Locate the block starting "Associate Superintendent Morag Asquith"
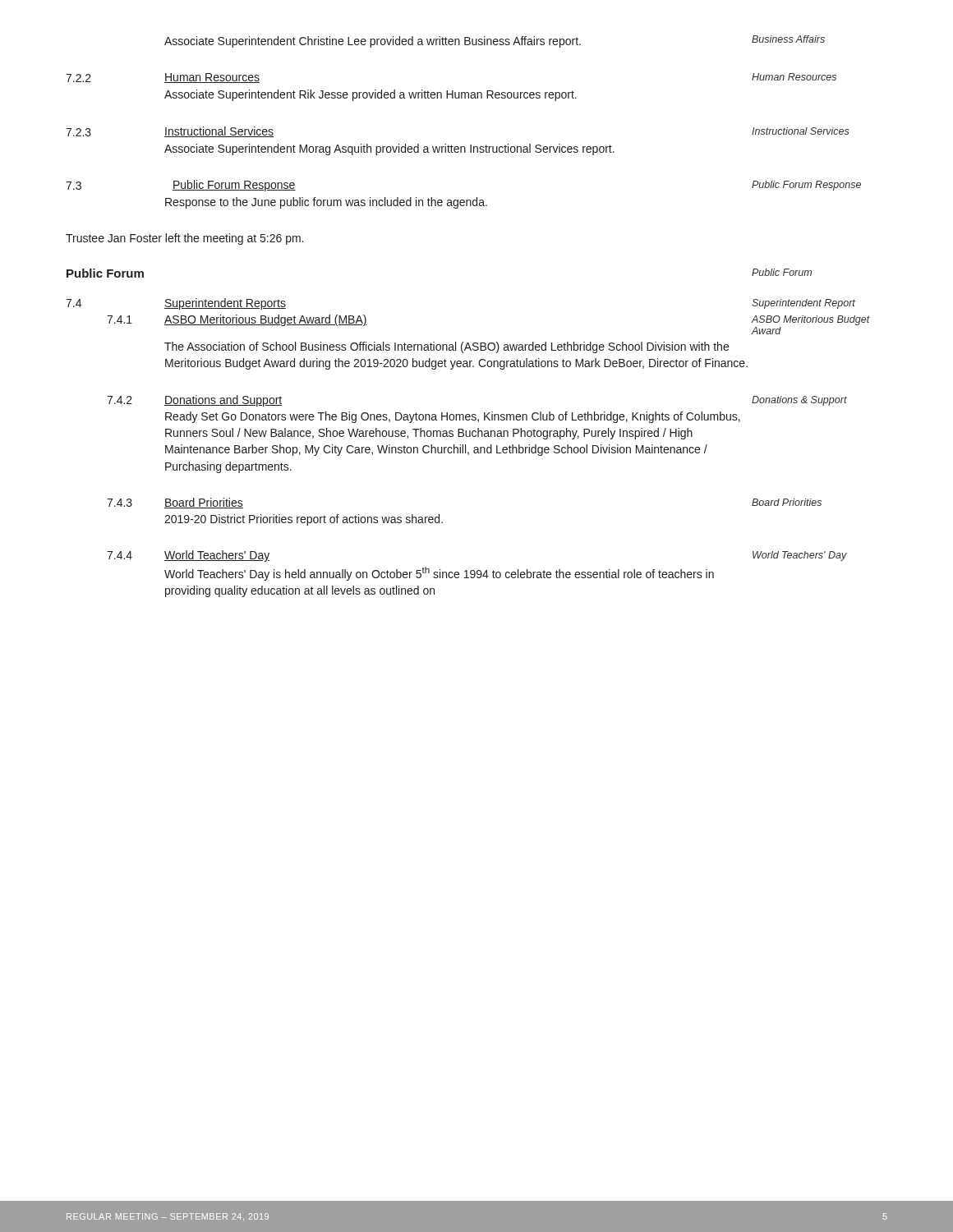Image resolution: width=953 pixels, height=1232 pixels. tap(476, 148)
